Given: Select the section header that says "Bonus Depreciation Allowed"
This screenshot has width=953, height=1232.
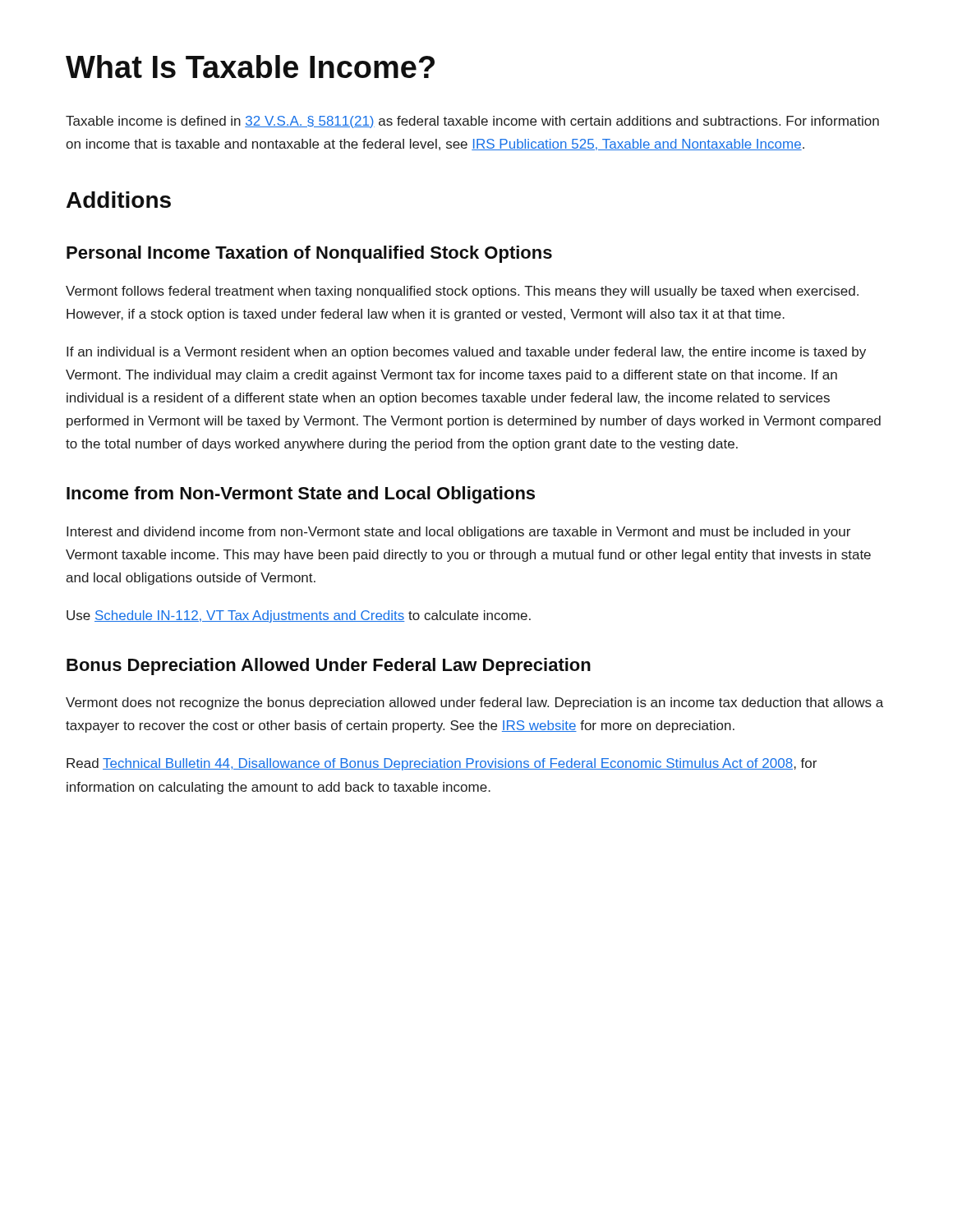Looking at the screenshot, I should tap(476, 665).
